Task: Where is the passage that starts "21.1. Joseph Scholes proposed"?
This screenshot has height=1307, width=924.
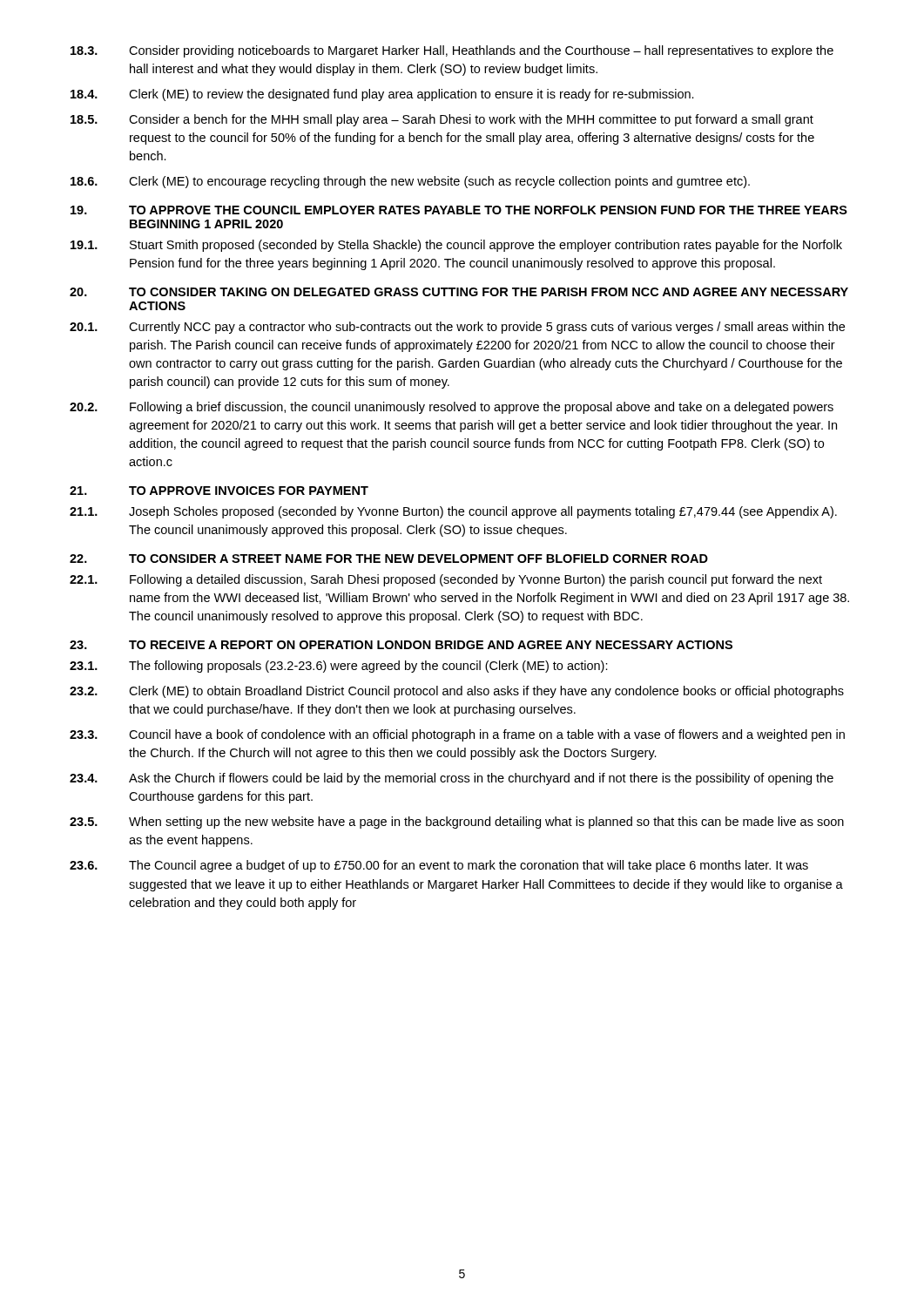Action: (462, 521)
